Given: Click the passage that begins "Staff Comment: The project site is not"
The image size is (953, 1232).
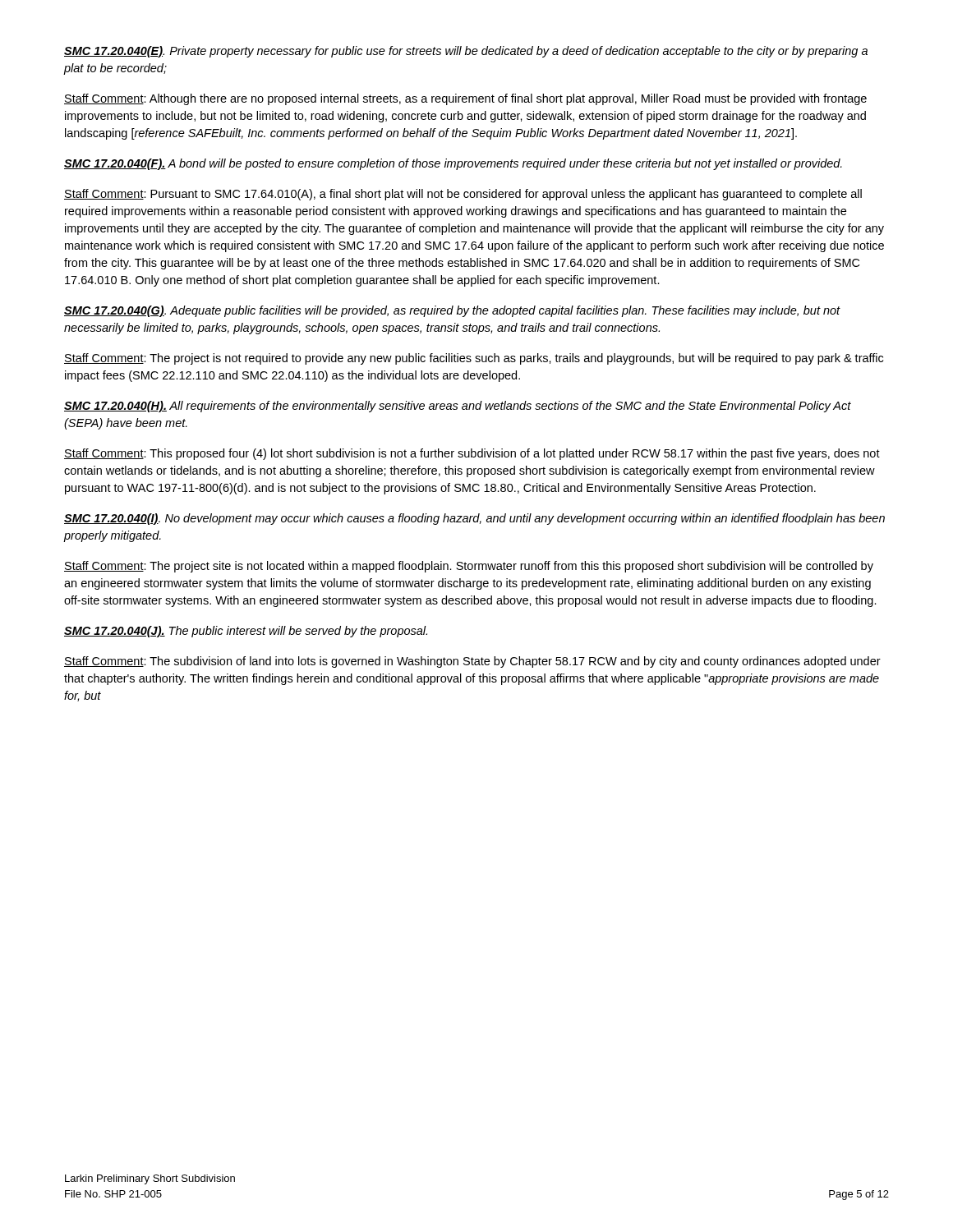Looking at the screenshot, I should pyautogui.click(x=476, y=584).
